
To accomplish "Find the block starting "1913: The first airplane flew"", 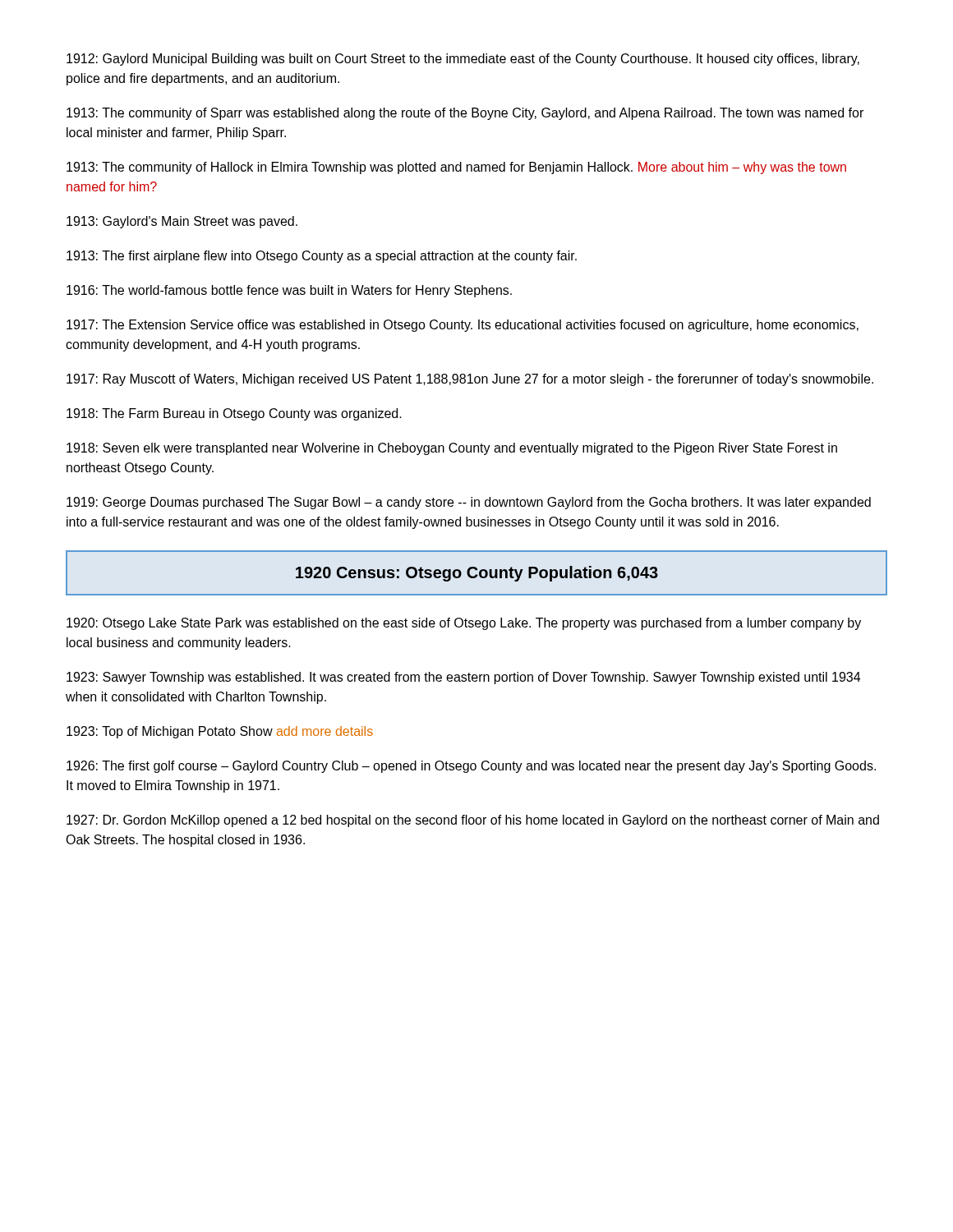I will [x=322, y=256].
